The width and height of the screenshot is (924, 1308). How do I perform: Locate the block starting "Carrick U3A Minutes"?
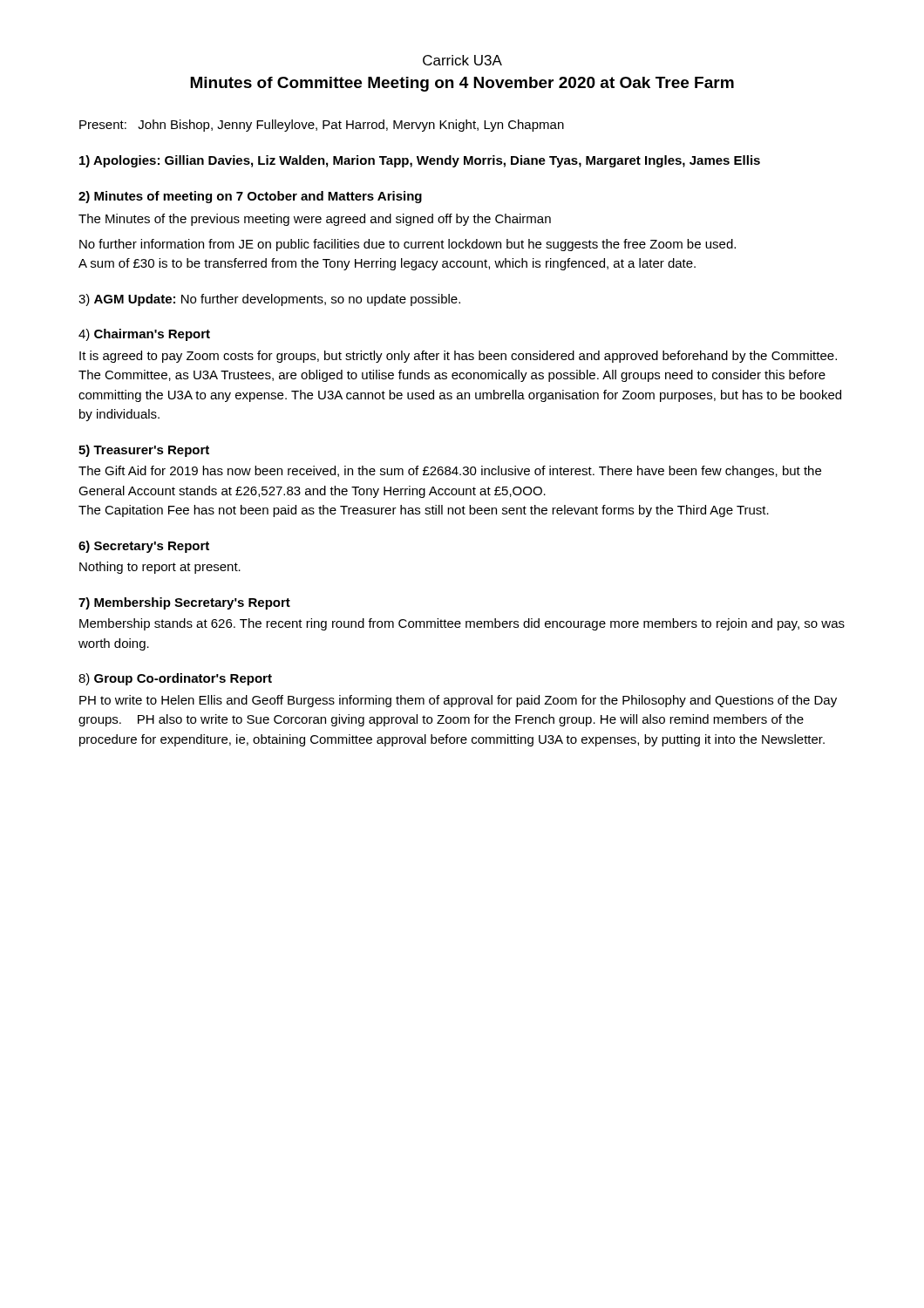(462, 72)
